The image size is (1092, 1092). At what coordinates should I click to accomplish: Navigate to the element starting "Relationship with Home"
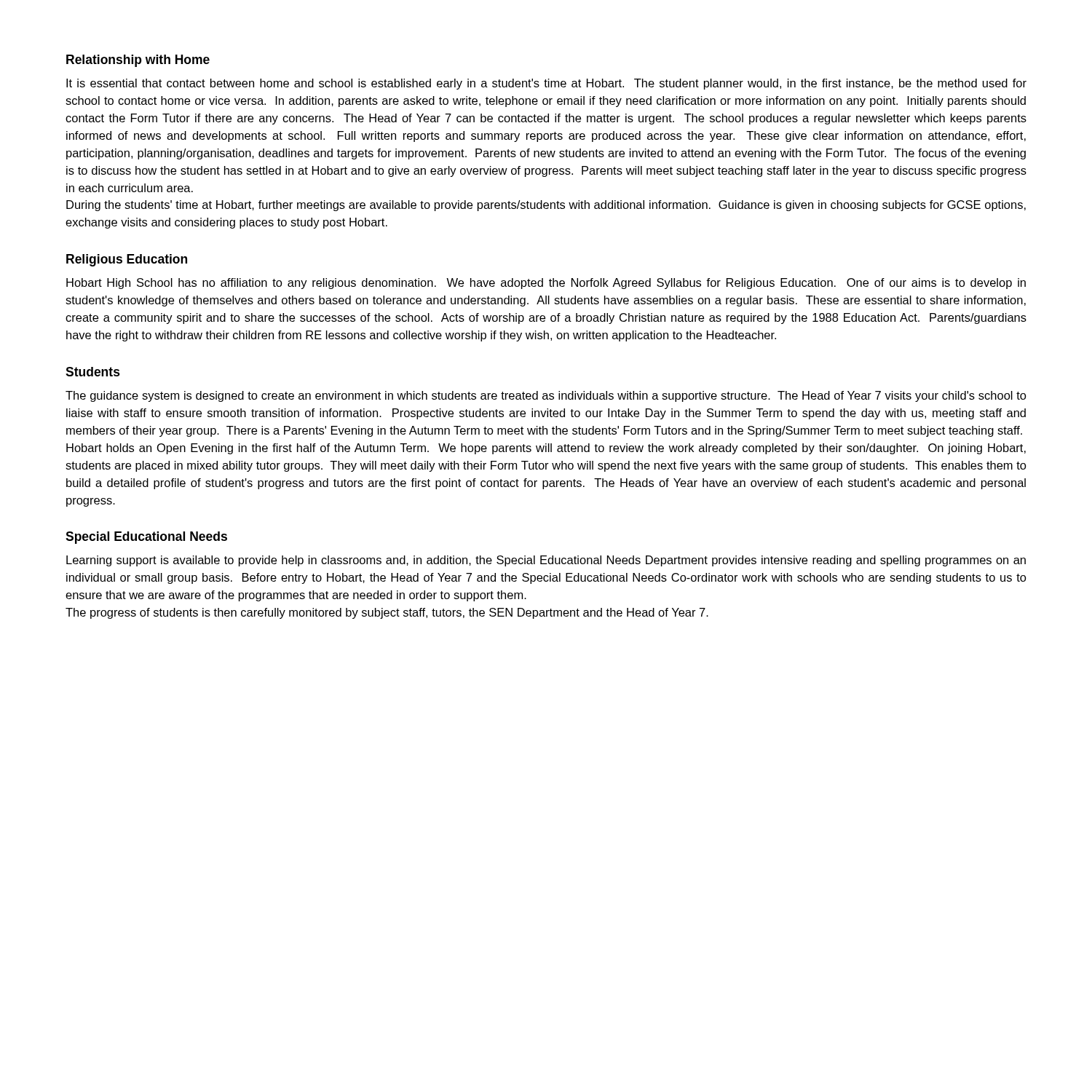[x=138, y=60]
